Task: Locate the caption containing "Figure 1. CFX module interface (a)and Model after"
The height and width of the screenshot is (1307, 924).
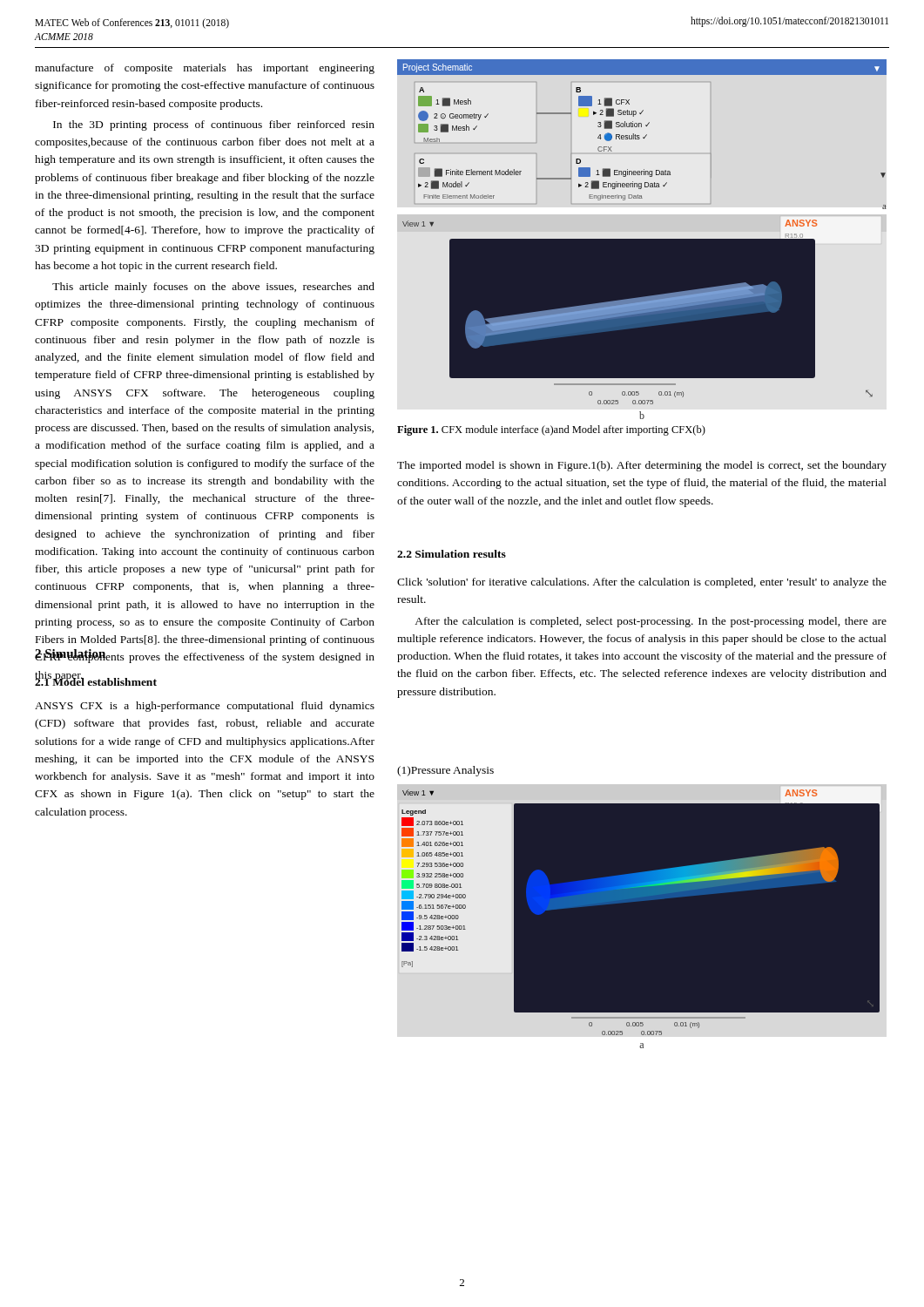Action: (551, 430)
